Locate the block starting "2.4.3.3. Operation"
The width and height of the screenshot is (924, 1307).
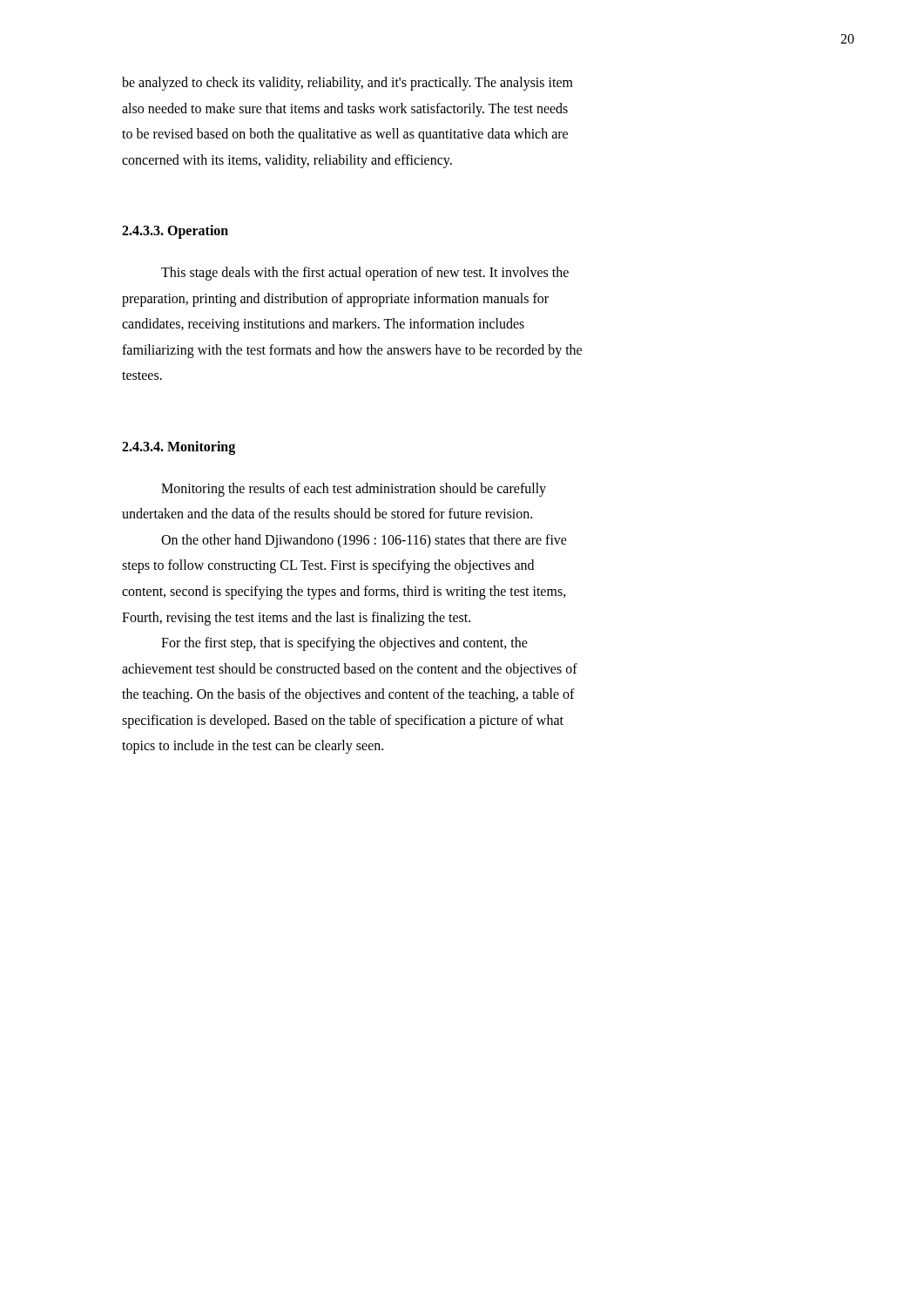[x=175, y=231]
